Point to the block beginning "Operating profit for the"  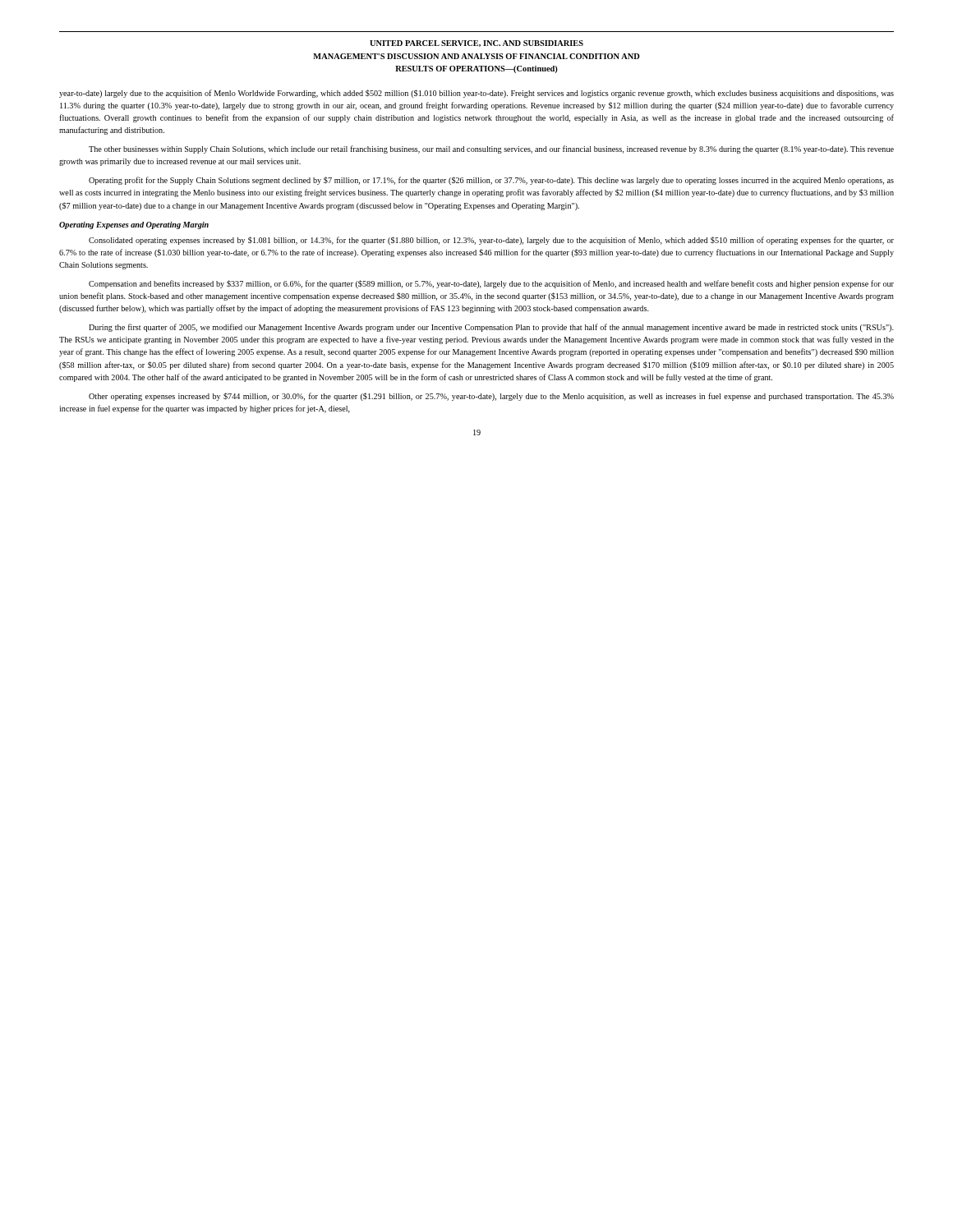tap(476, 193)
